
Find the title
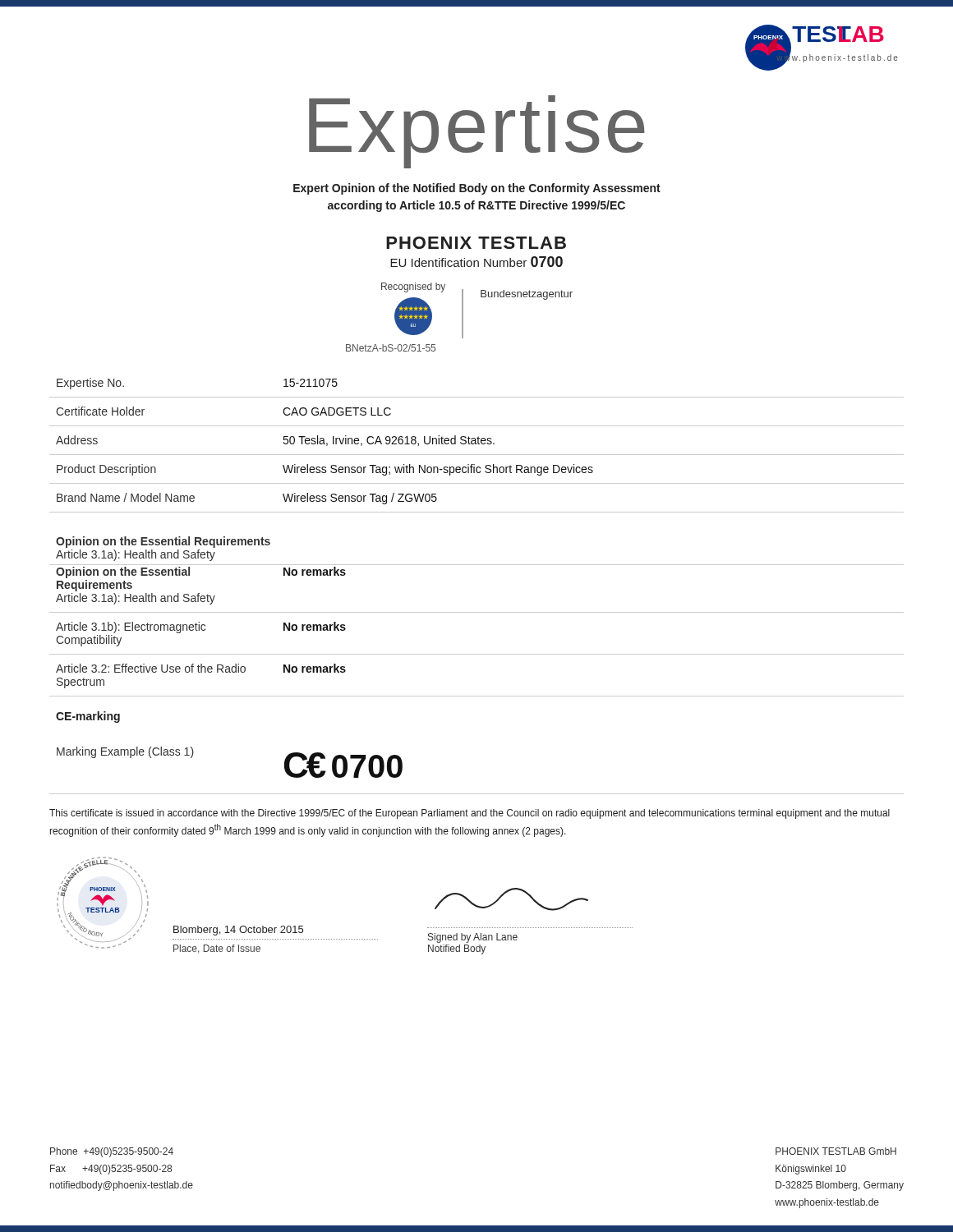(x=476, y=125)
